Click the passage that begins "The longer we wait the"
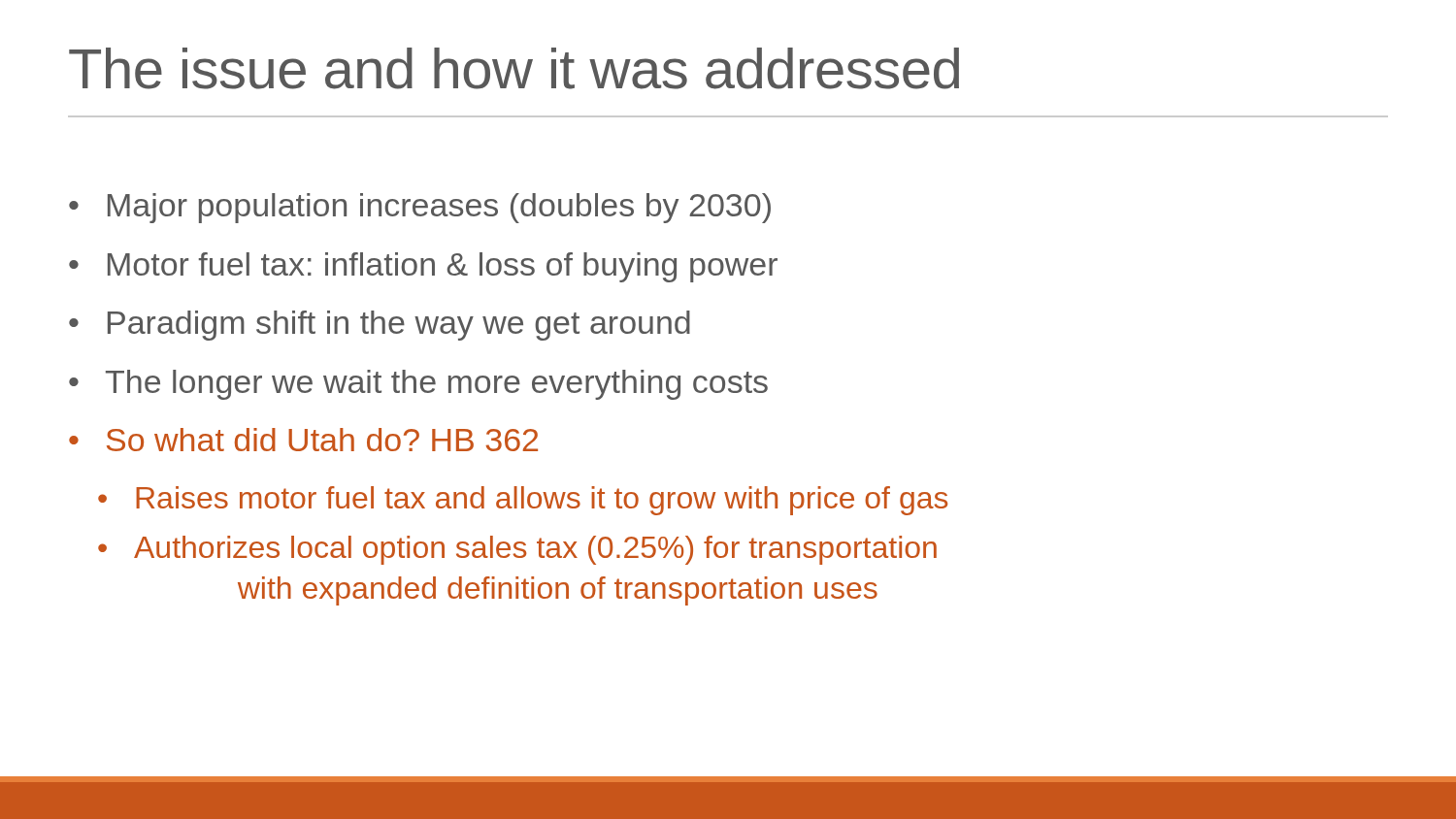Viewport: 1456px width, 819px height. [x=437, y=381]
